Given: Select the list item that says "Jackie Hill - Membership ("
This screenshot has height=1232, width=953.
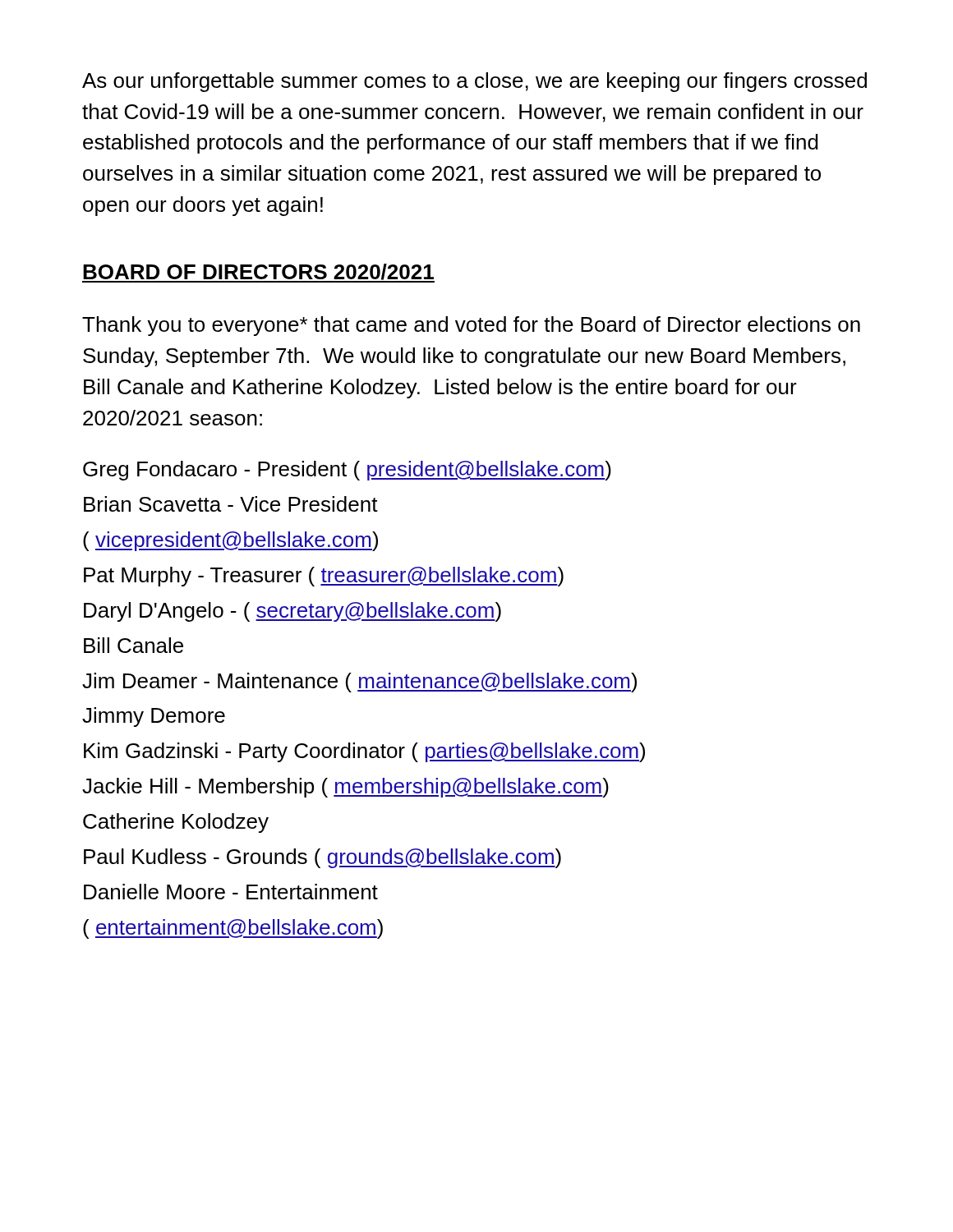Looking at the screenshot, I should (x=346, y=786).
